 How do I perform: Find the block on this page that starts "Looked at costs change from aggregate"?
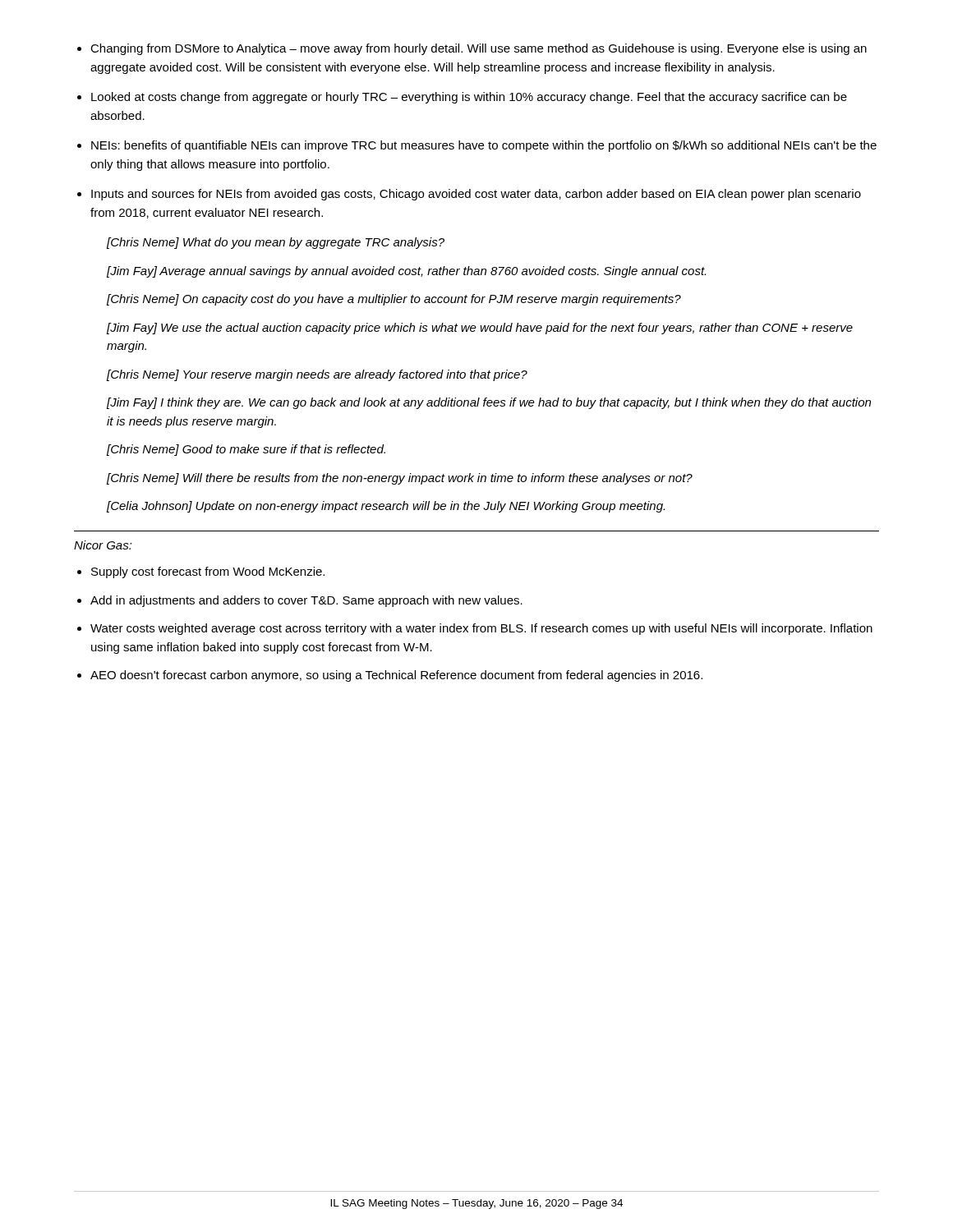tap(485, 106)
